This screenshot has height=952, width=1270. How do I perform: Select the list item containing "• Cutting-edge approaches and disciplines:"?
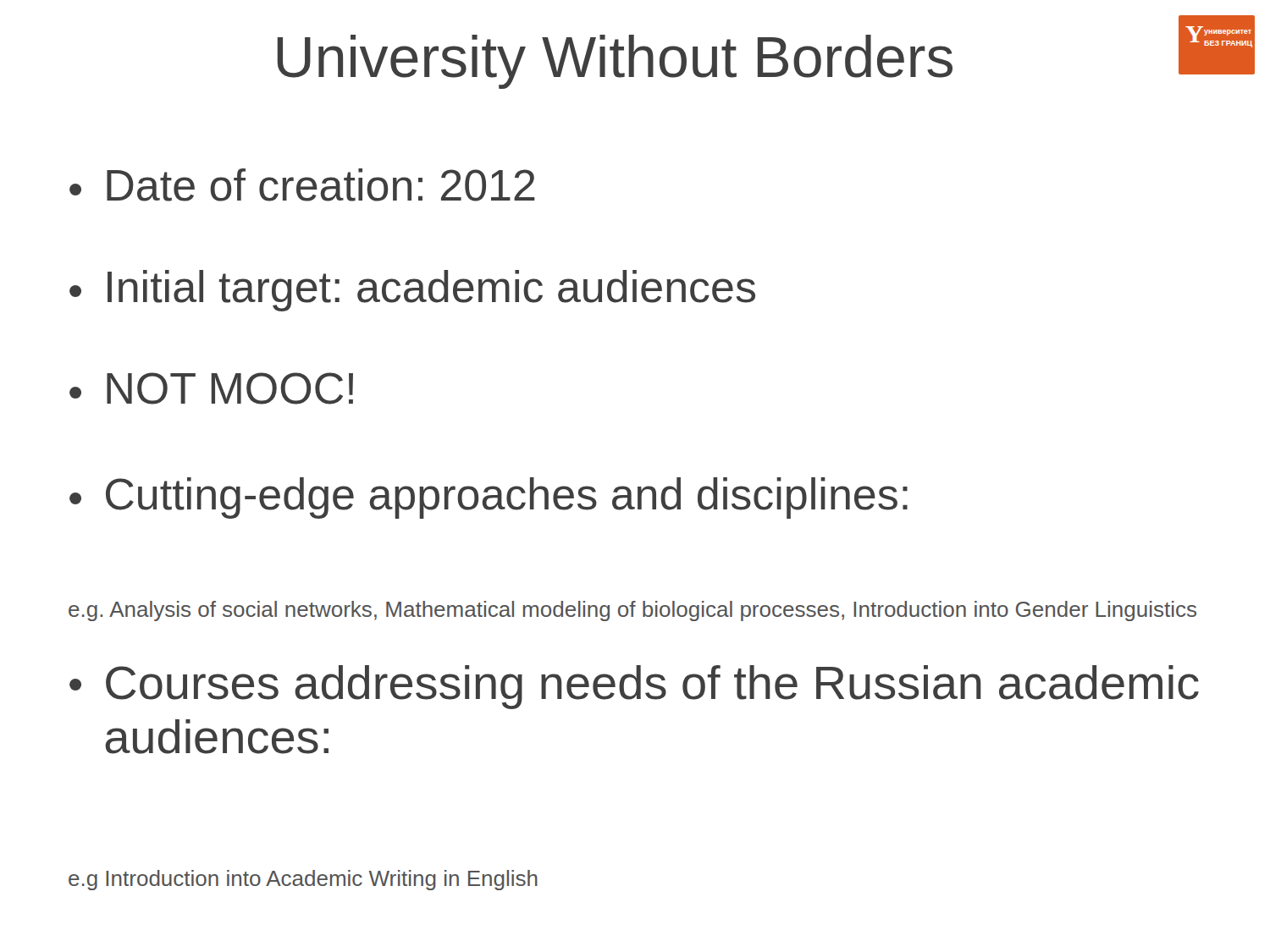[489, 497]
